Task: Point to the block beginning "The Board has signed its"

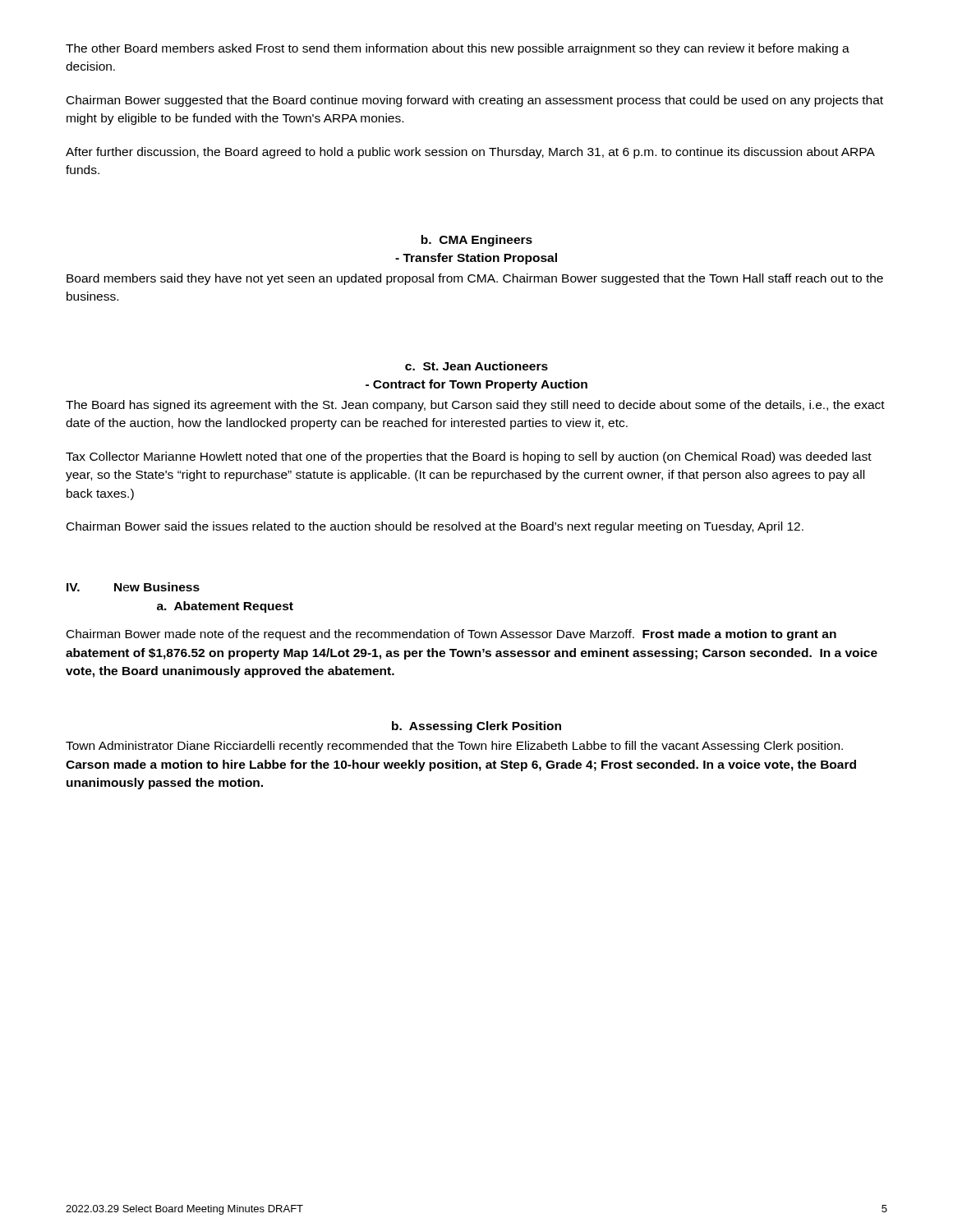Action: click(475, 413)
